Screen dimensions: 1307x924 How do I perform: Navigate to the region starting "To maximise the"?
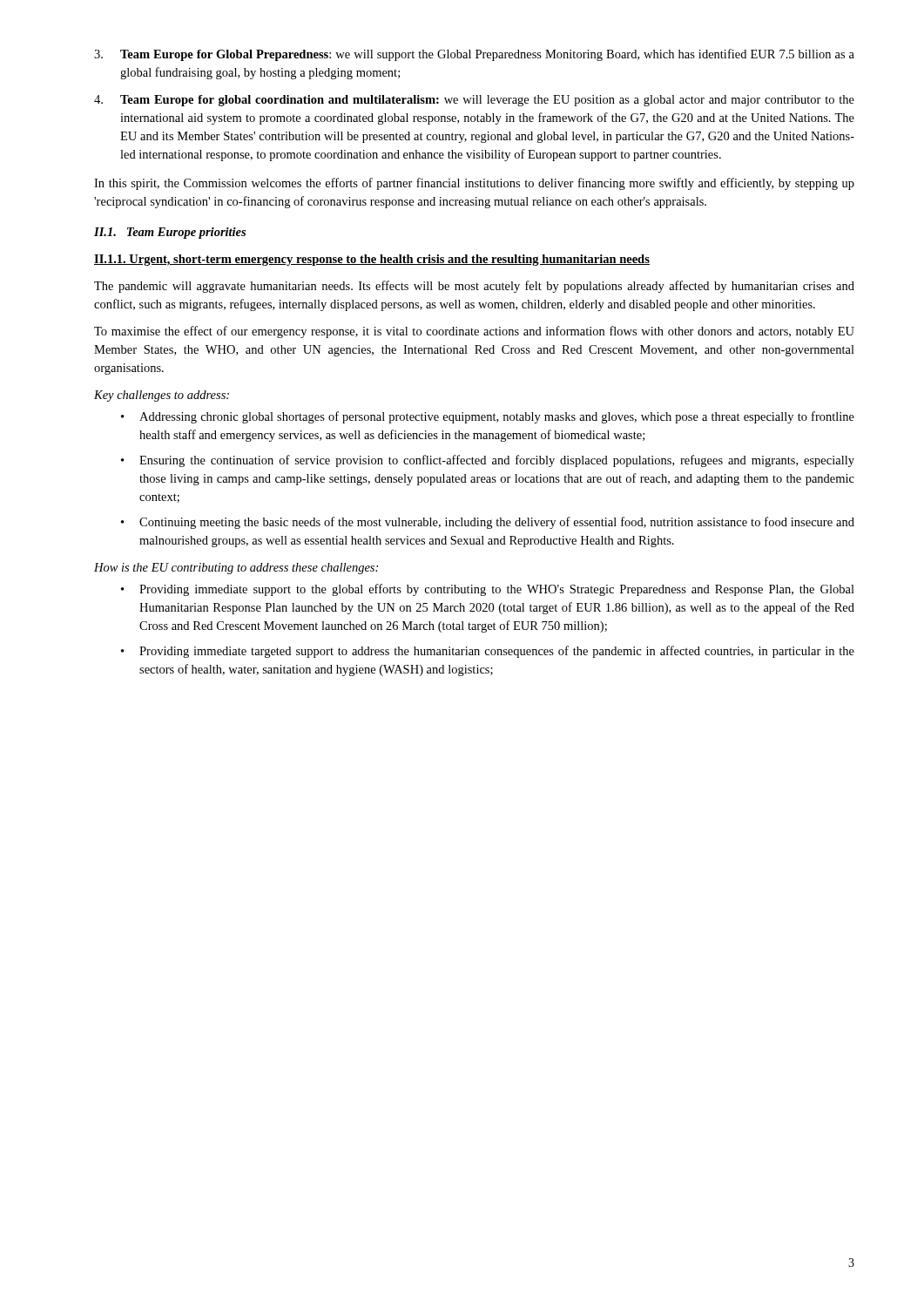(474, 350)
